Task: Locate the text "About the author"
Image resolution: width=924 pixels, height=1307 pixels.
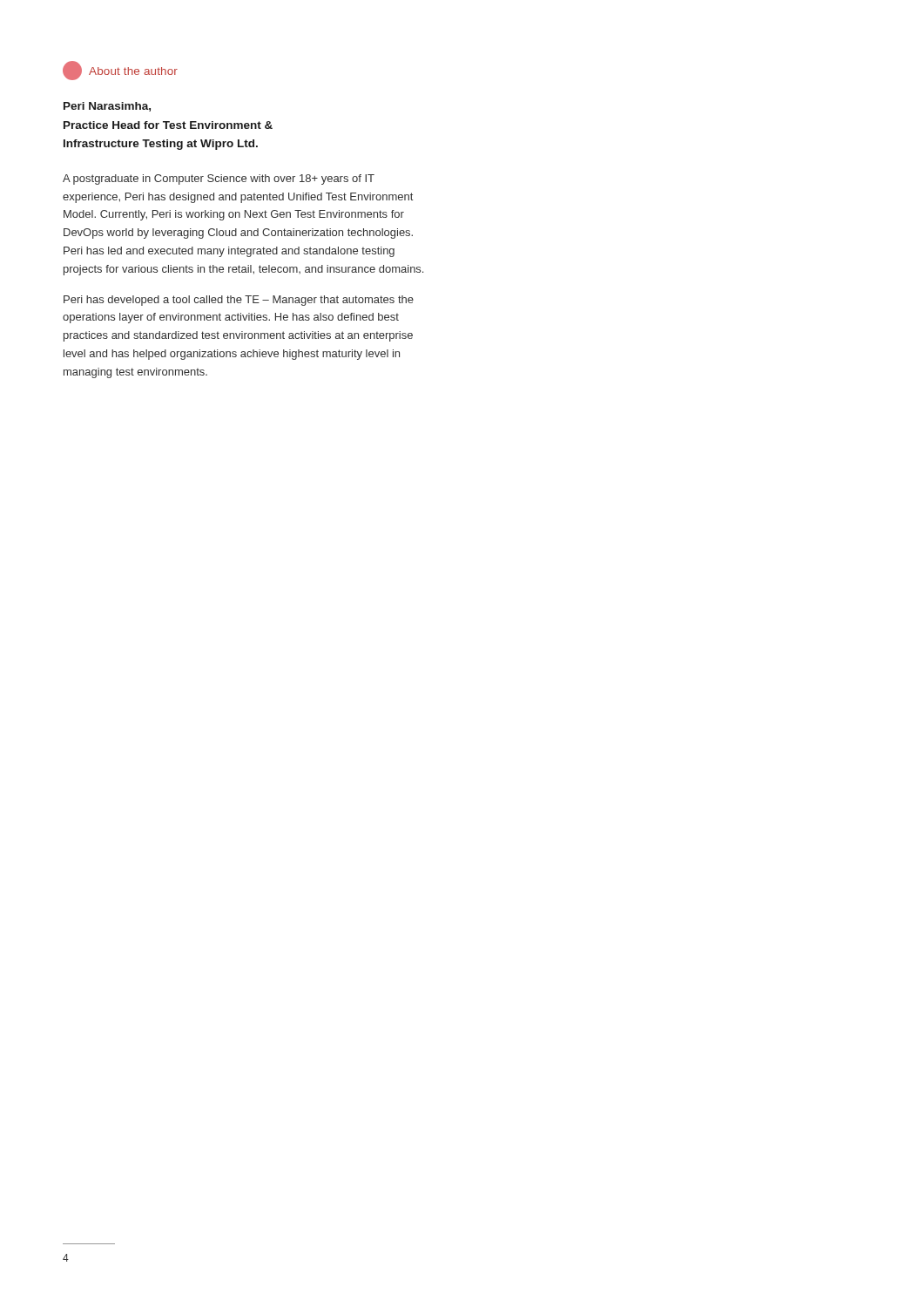Action: click(x=120, y=71)
